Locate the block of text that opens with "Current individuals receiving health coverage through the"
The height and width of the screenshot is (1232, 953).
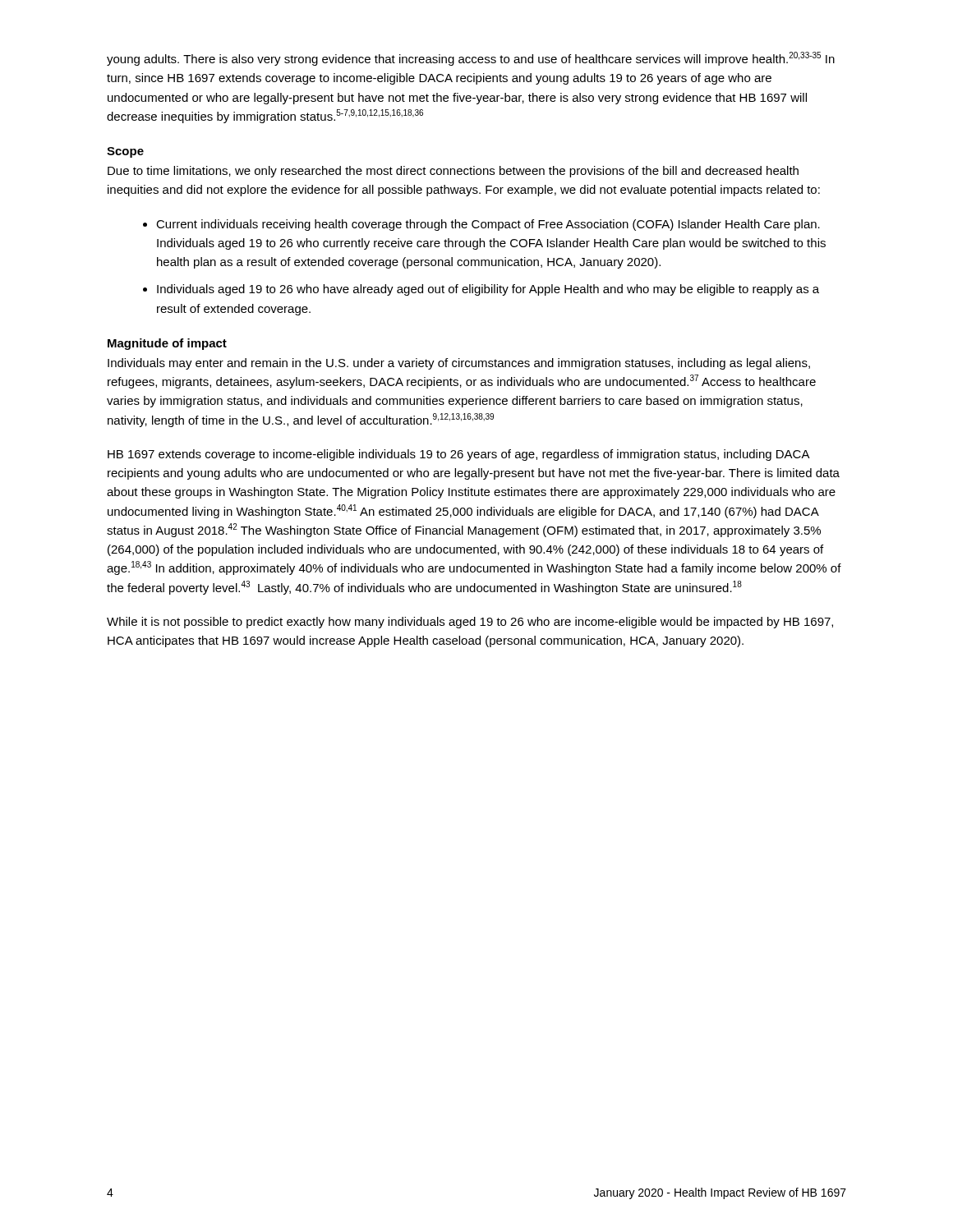pyautogui.click(x=491, y=243)
